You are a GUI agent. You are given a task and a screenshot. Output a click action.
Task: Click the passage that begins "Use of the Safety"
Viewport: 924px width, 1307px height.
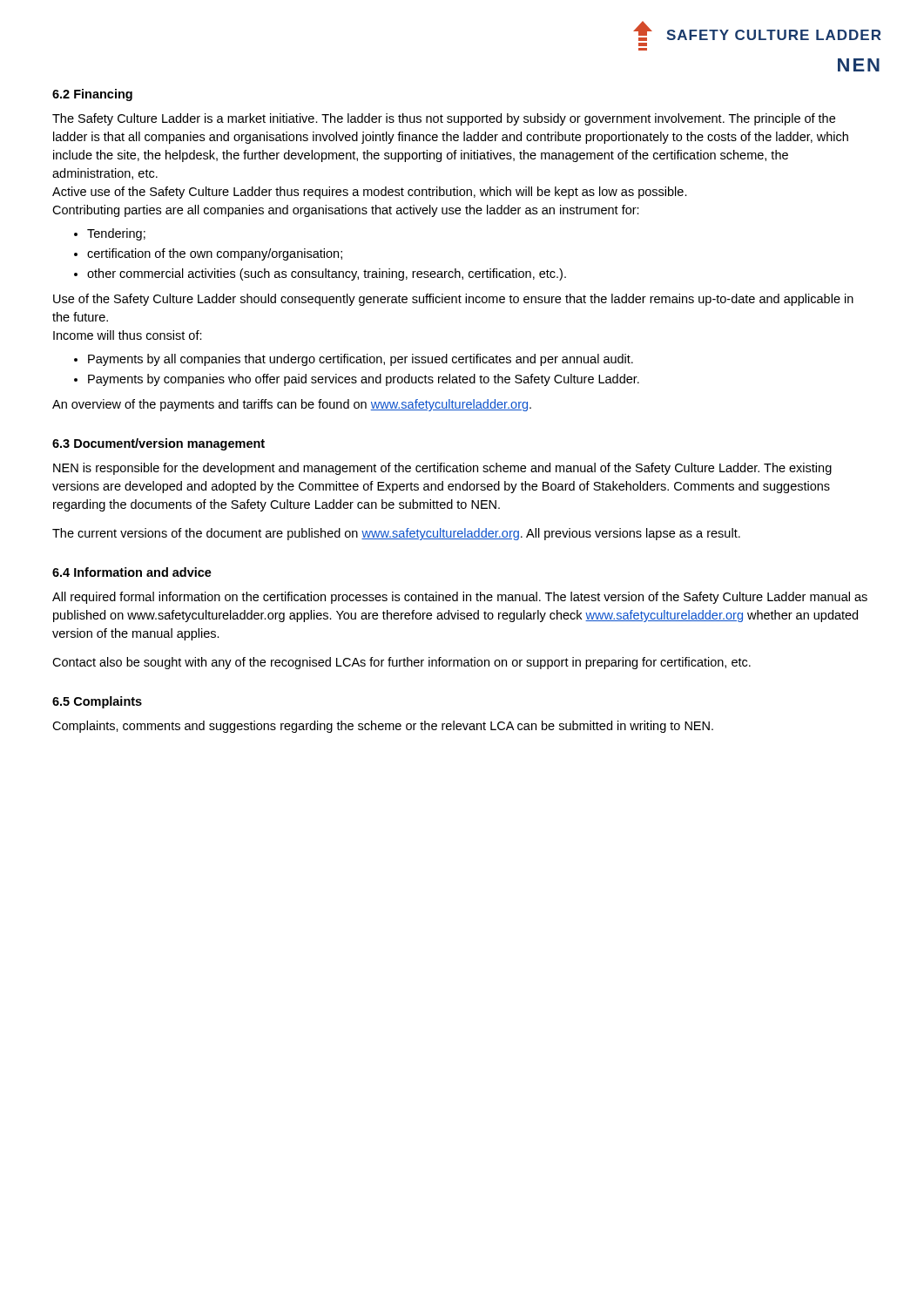point(453,300)
